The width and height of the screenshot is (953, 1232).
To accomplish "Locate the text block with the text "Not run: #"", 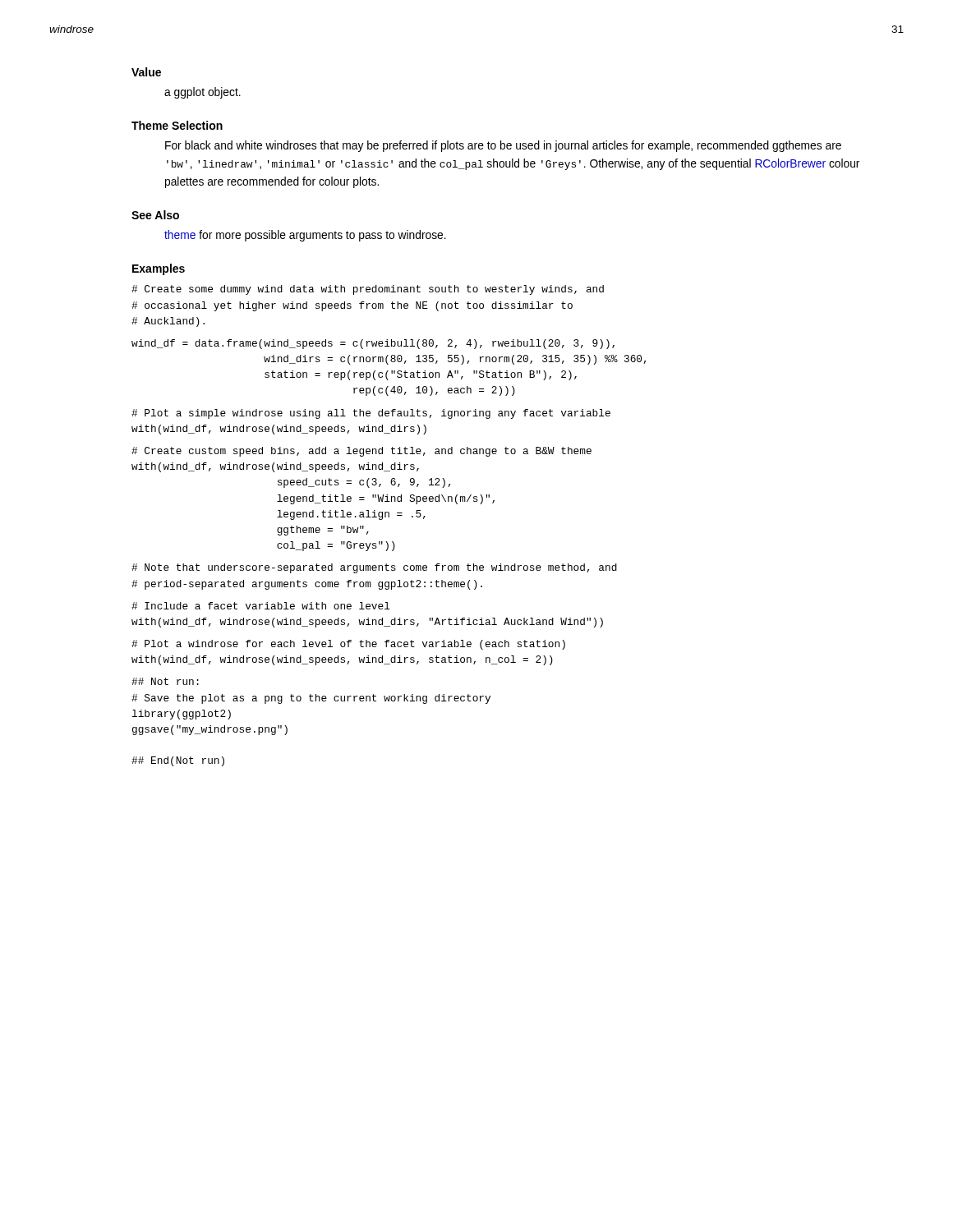I will point(165,681).
